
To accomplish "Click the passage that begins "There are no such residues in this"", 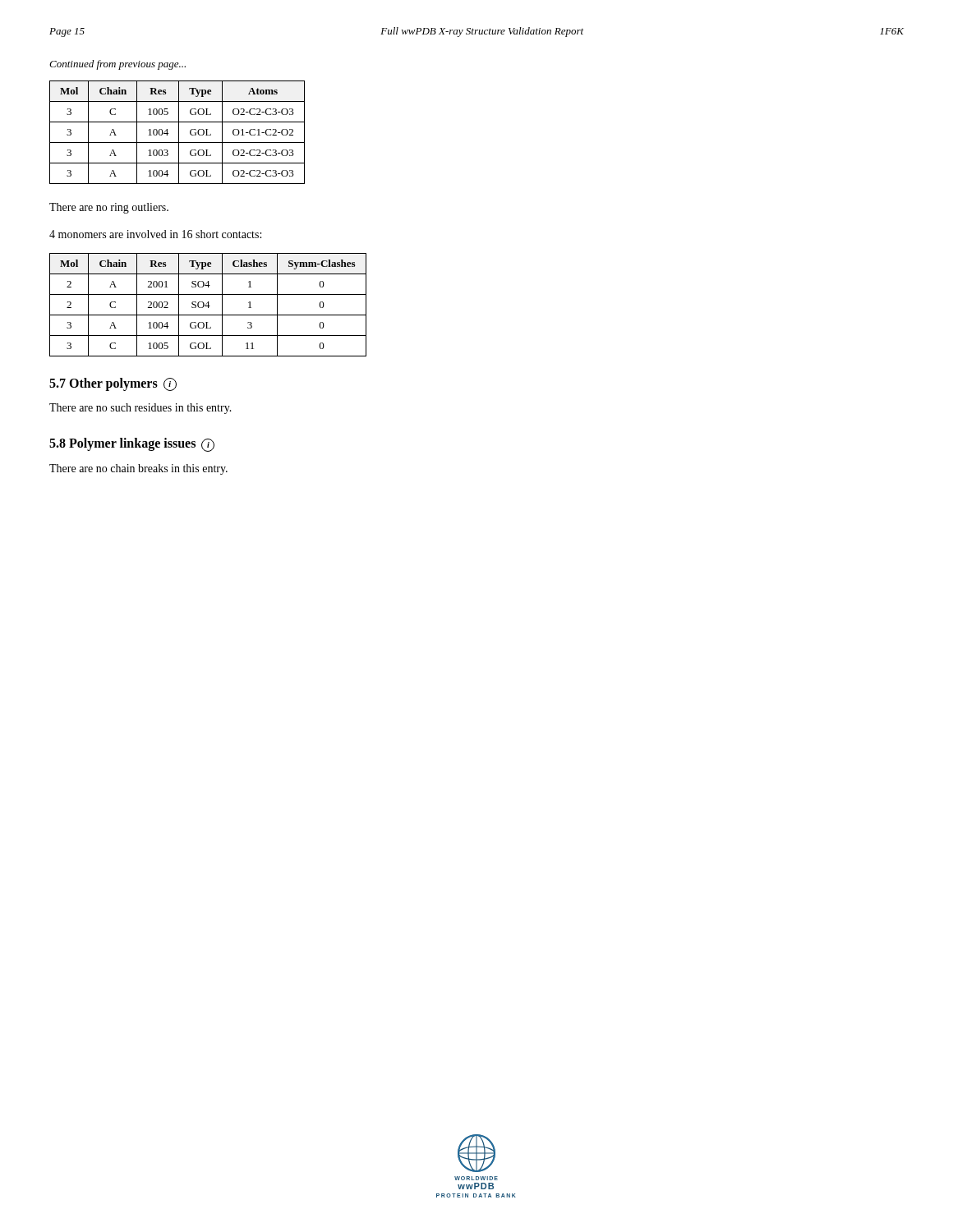I will coord(141,408).
